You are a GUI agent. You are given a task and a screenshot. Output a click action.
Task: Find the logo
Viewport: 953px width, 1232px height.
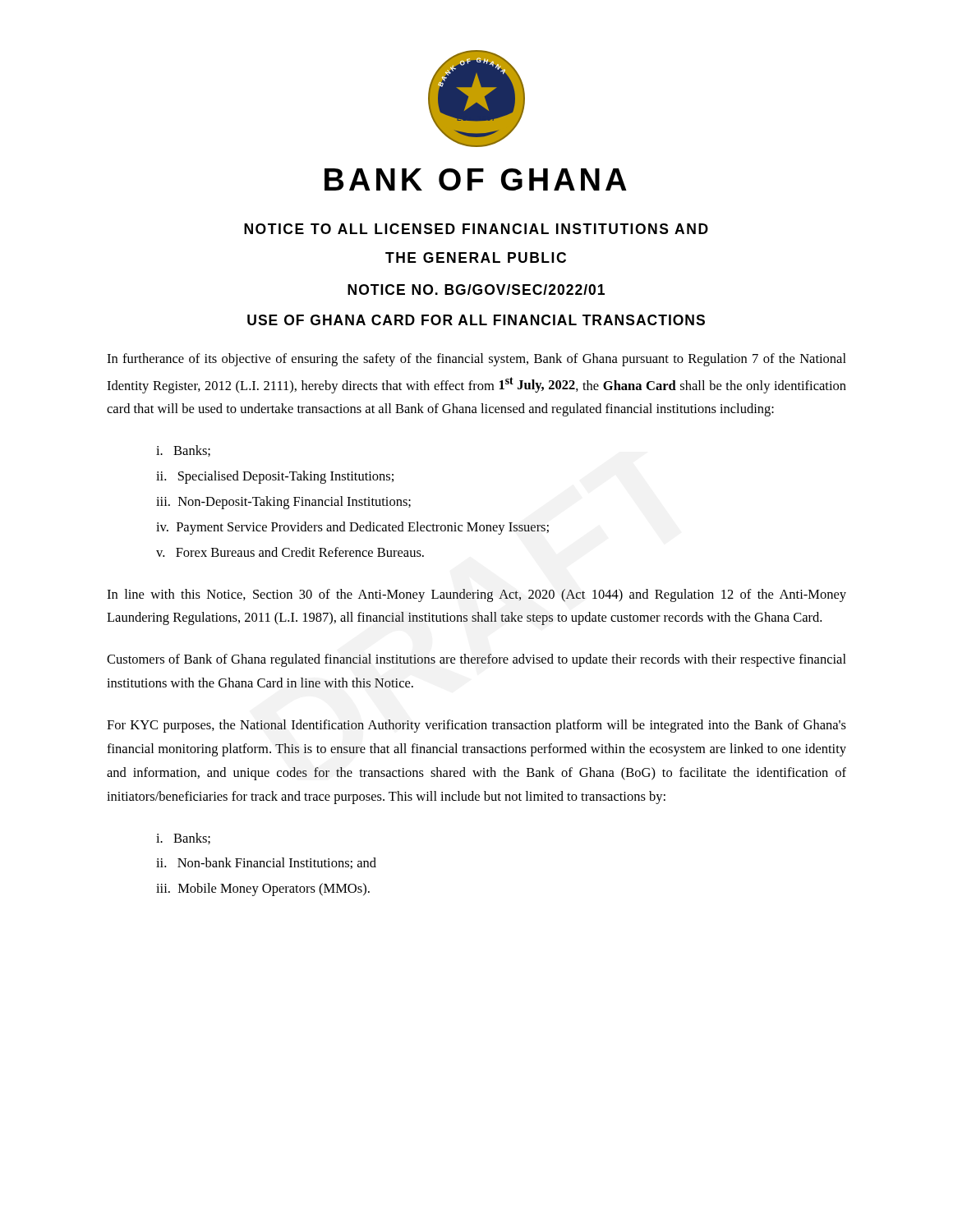(476, 99)
